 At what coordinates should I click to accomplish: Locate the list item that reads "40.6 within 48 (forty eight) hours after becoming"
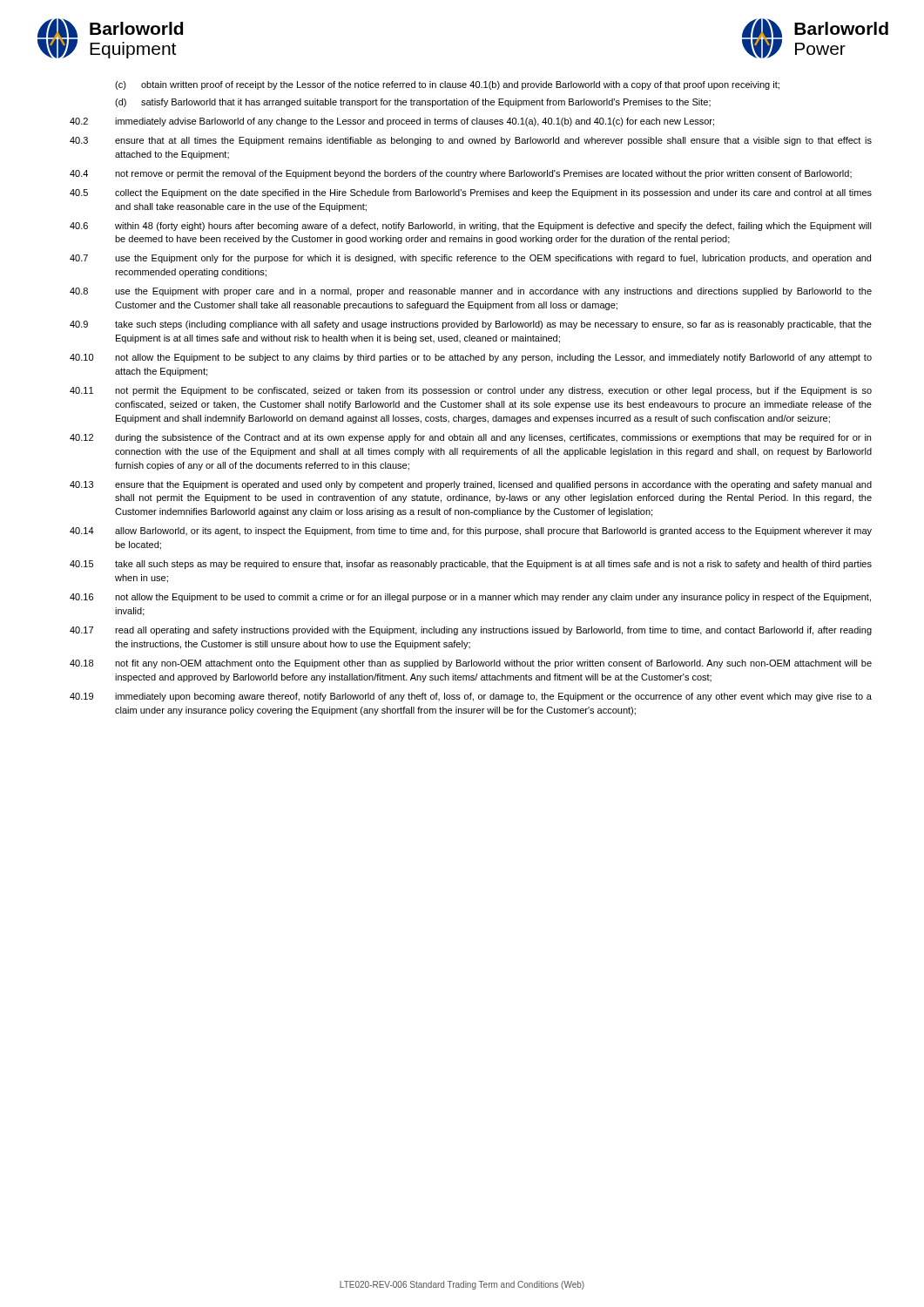[x=471, y=233]
